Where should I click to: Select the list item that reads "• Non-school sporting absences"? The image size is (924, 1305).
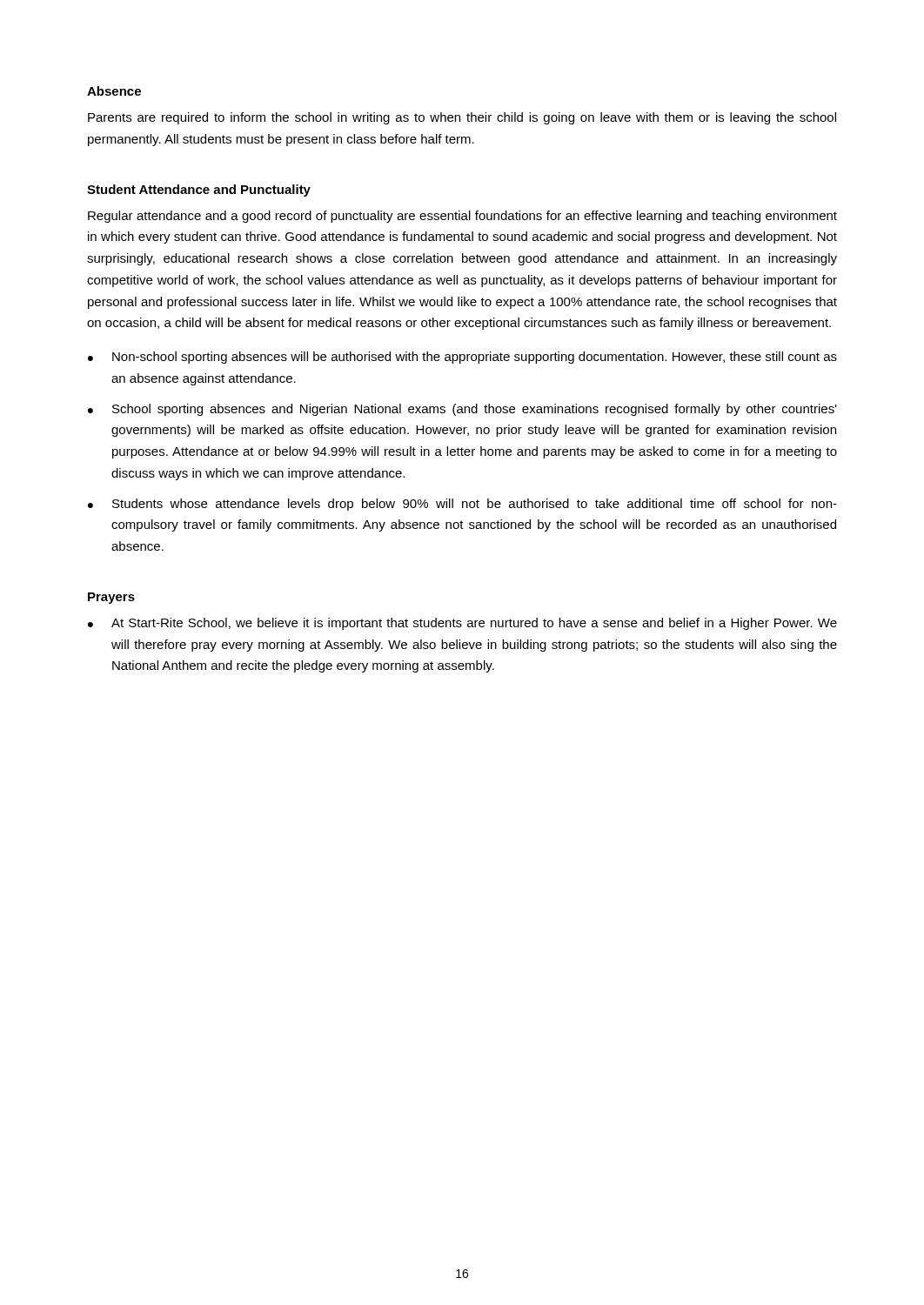(x=462, y=368)
